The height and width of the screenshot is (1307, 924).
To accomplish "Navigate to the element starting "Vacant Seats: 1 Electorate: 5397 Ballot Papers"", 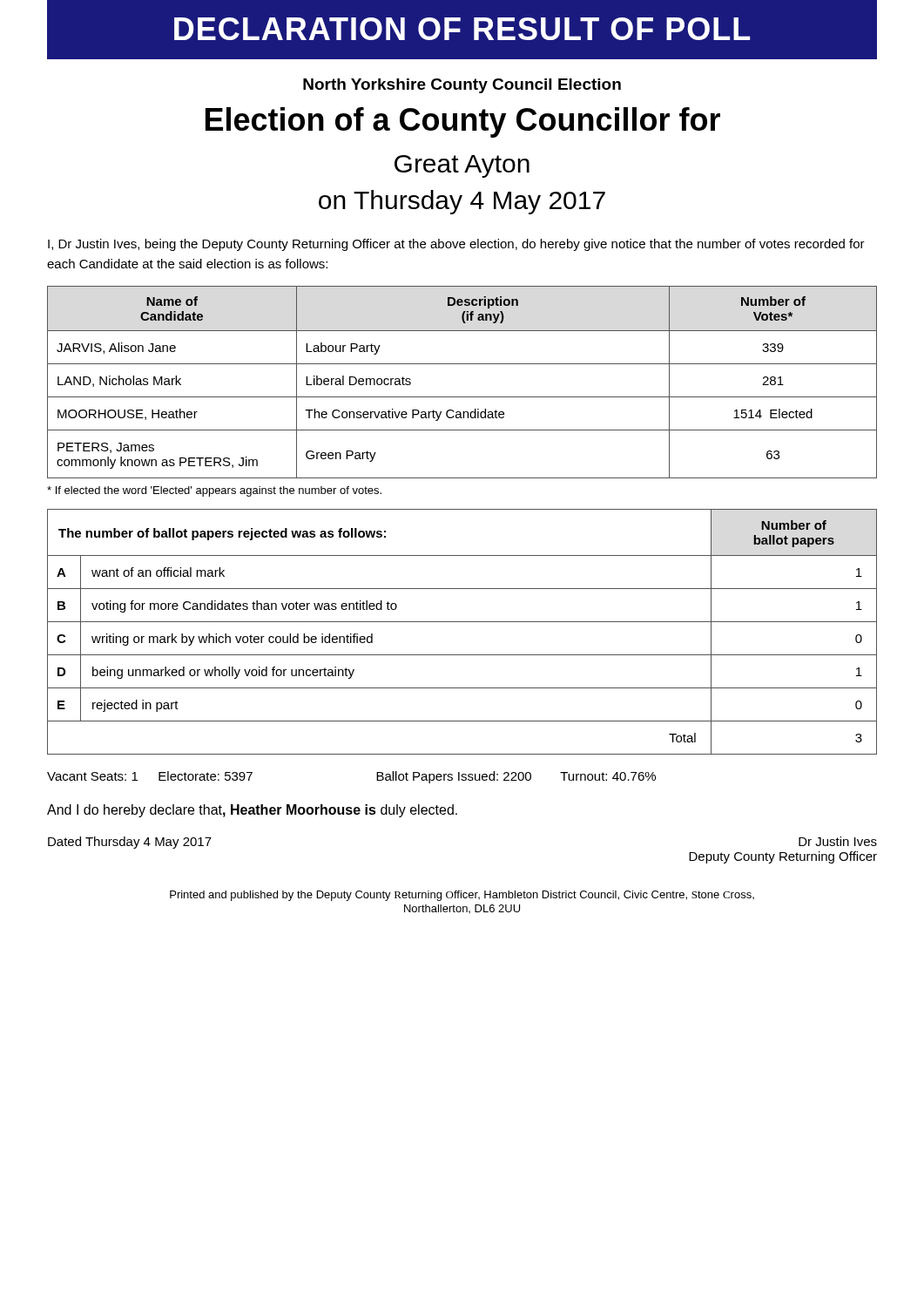I will tap(94, 777).
